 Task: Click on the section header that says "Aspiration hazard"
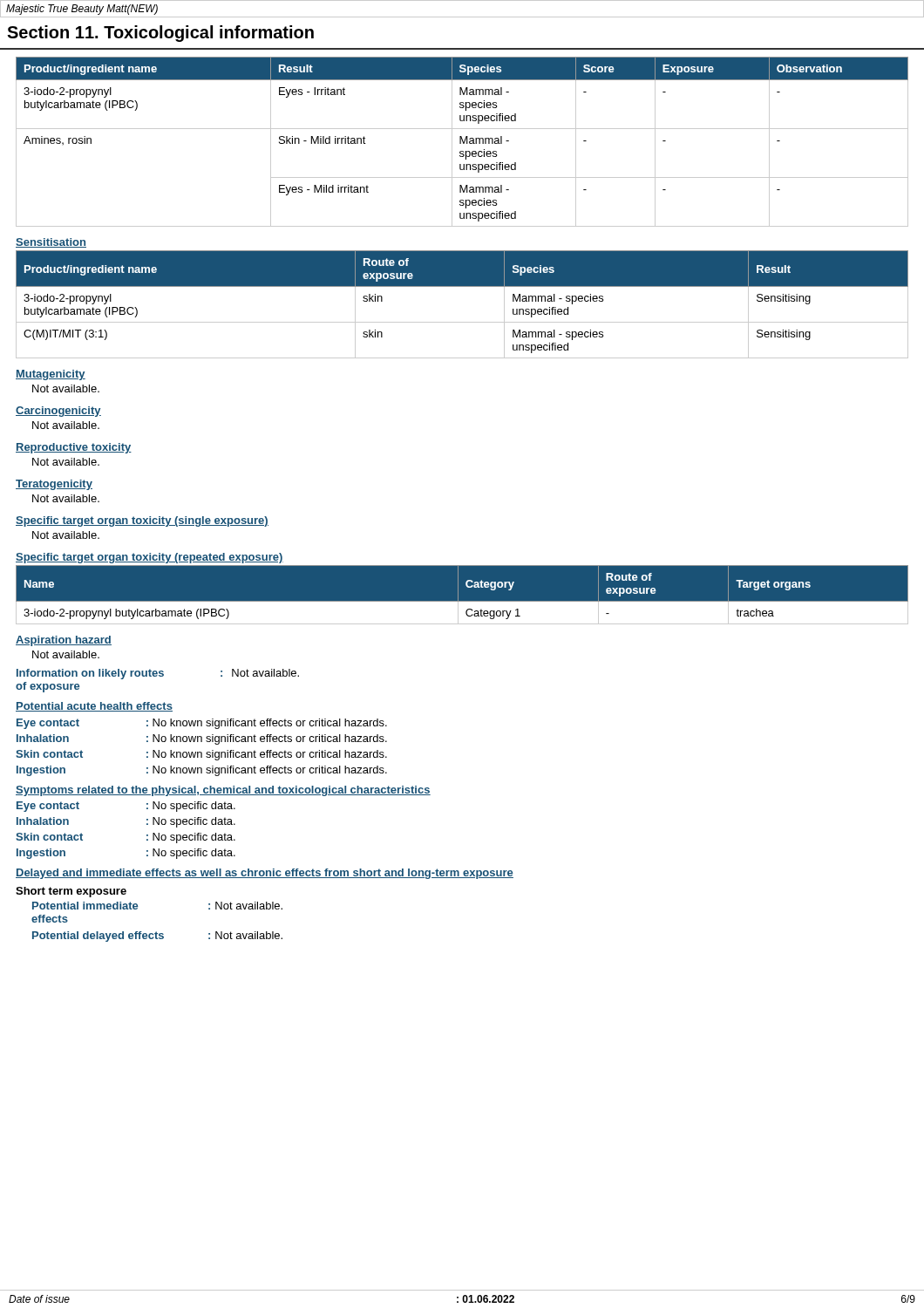64,640
